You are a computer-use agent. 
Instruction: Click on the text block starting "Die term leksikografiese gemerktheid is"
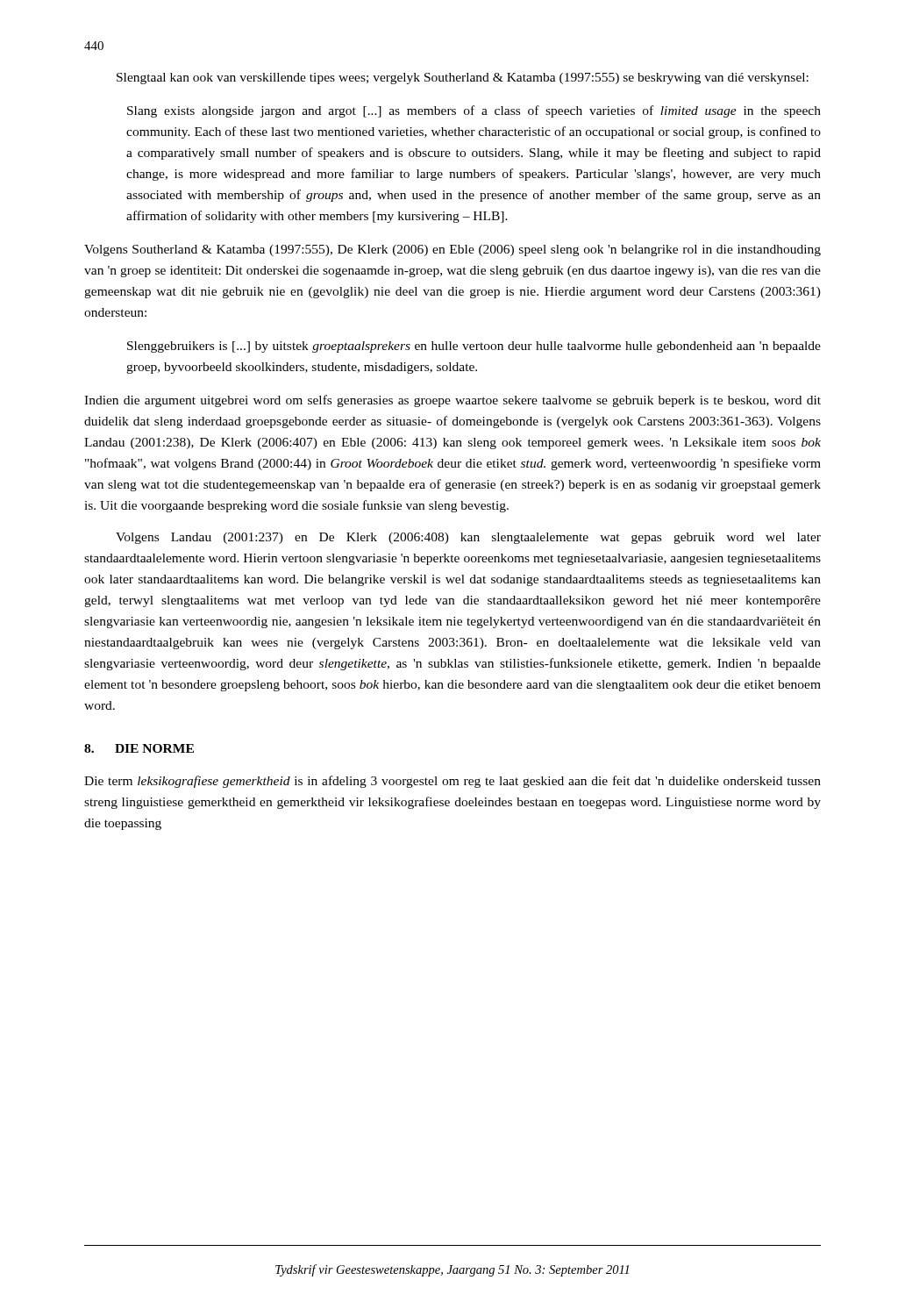pos(452,802)
